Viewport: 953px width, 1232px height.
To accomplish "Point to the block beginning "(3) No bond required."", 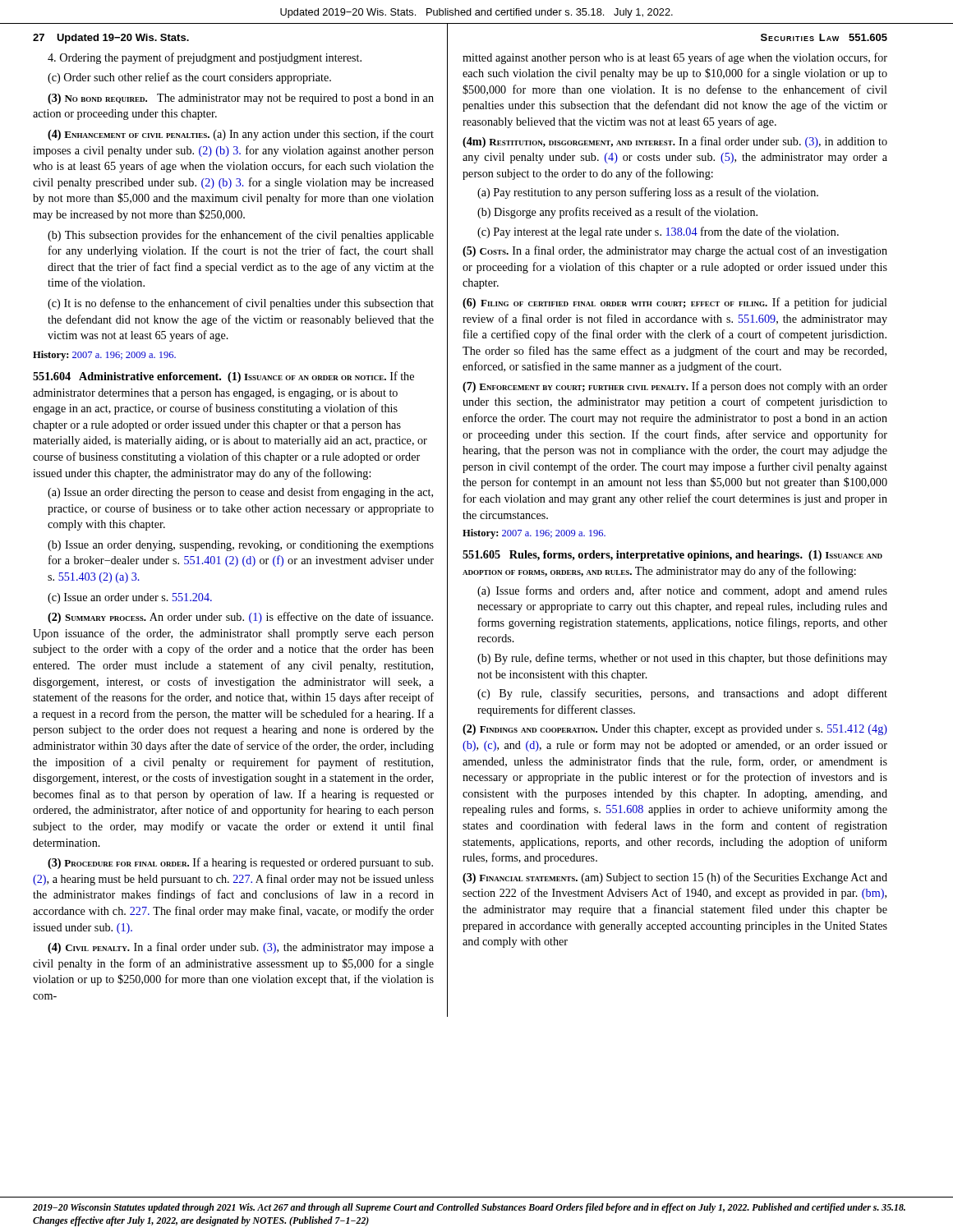I will [x=233, y=106].
